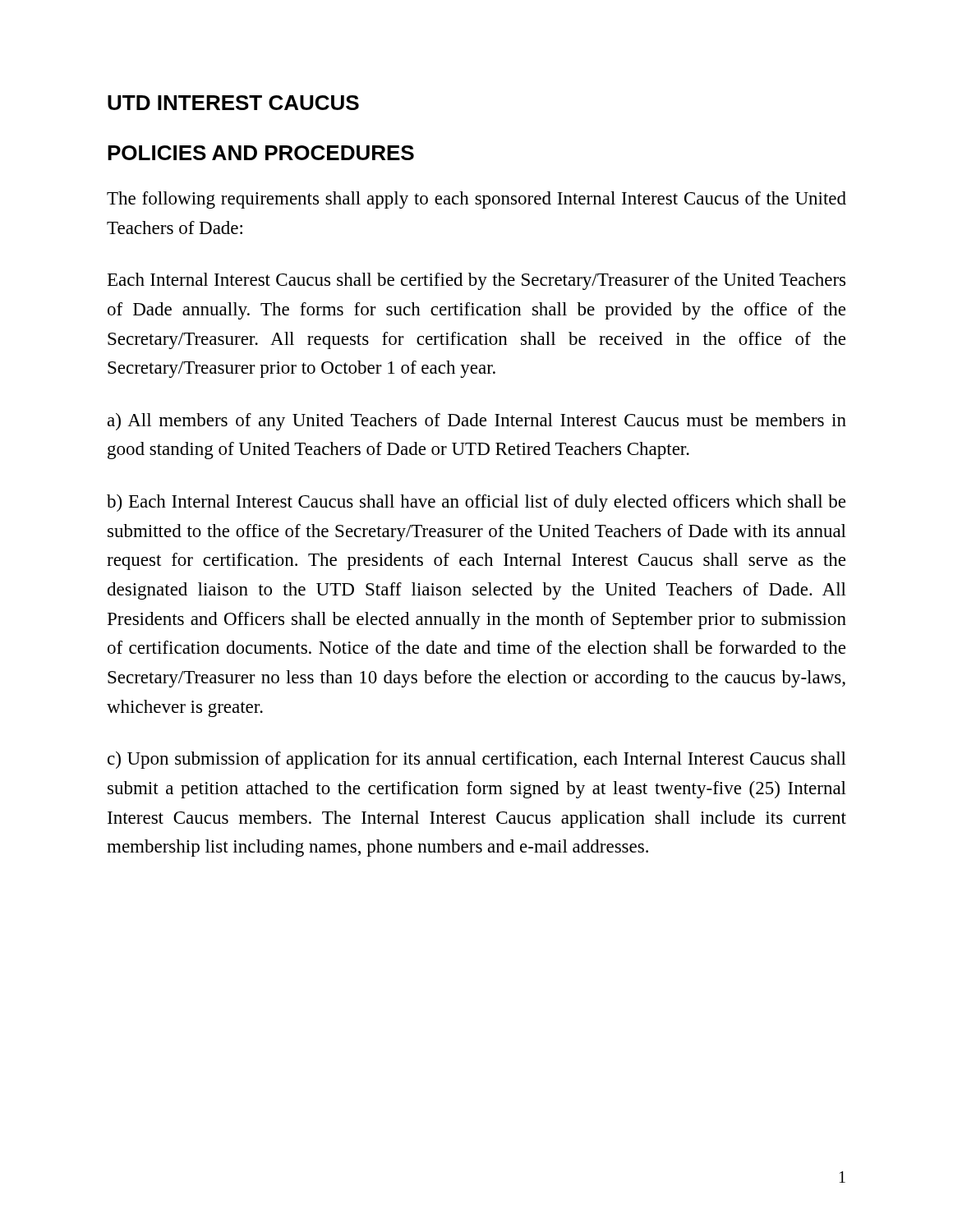Point to the text block starting "c) Upon submission of application"
Image resolution: width=953 pixels, height=1232 pixels.
point(476,803)
